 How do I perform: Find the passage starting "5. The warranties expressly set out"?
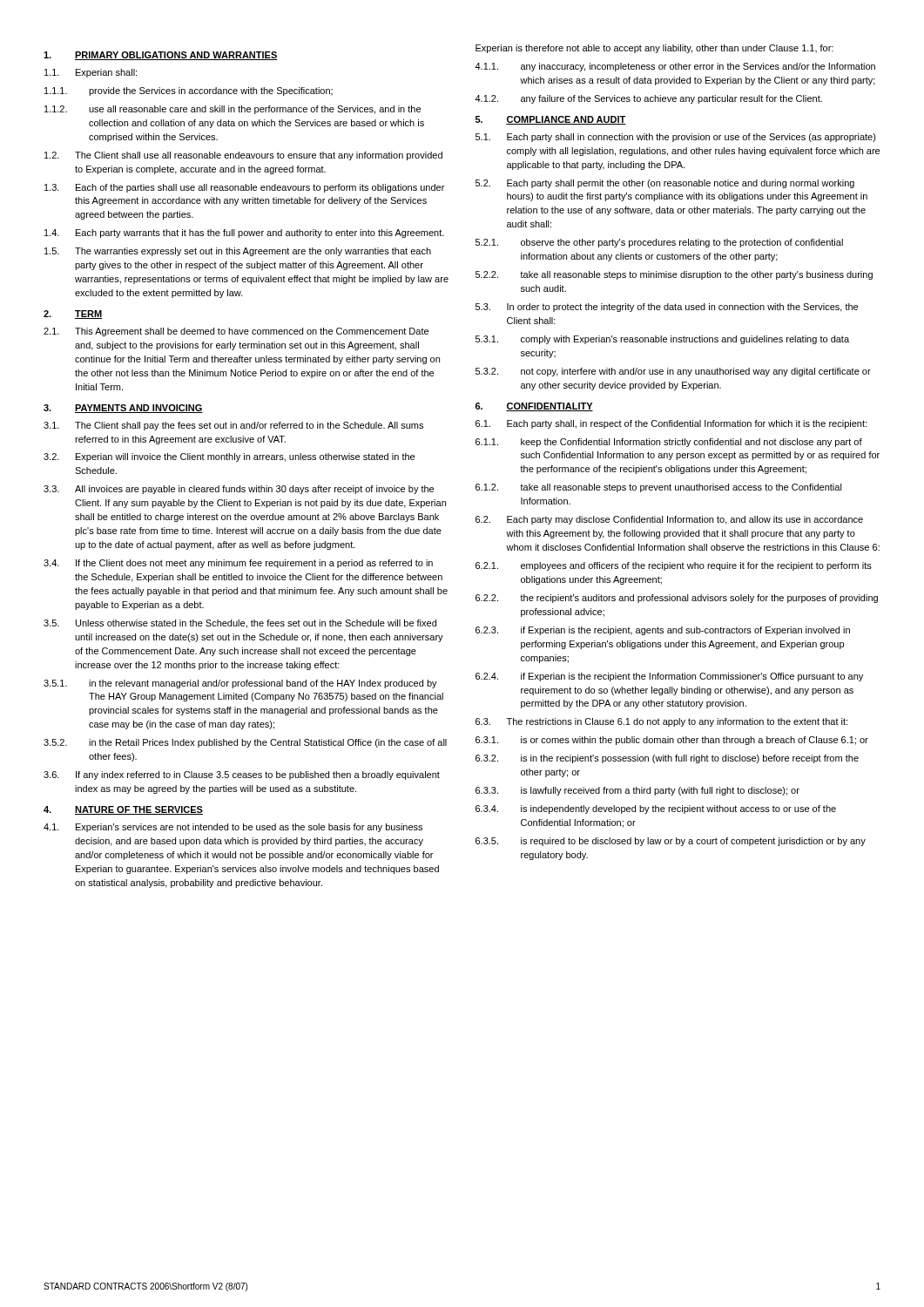[246, 273]
